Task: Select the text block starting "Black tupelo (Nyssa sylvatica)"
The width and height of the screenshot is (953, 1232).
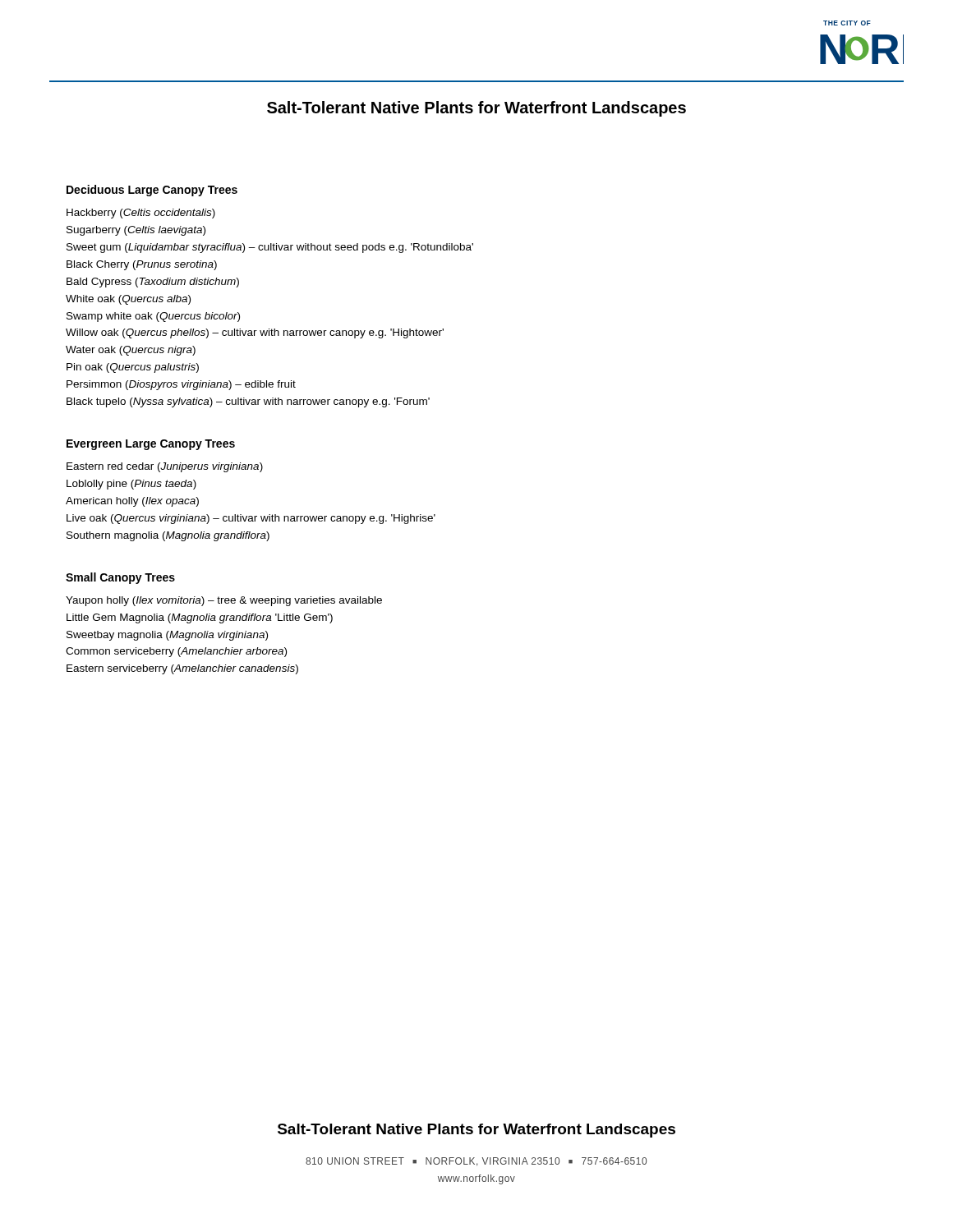Action: tap(248, 401)
